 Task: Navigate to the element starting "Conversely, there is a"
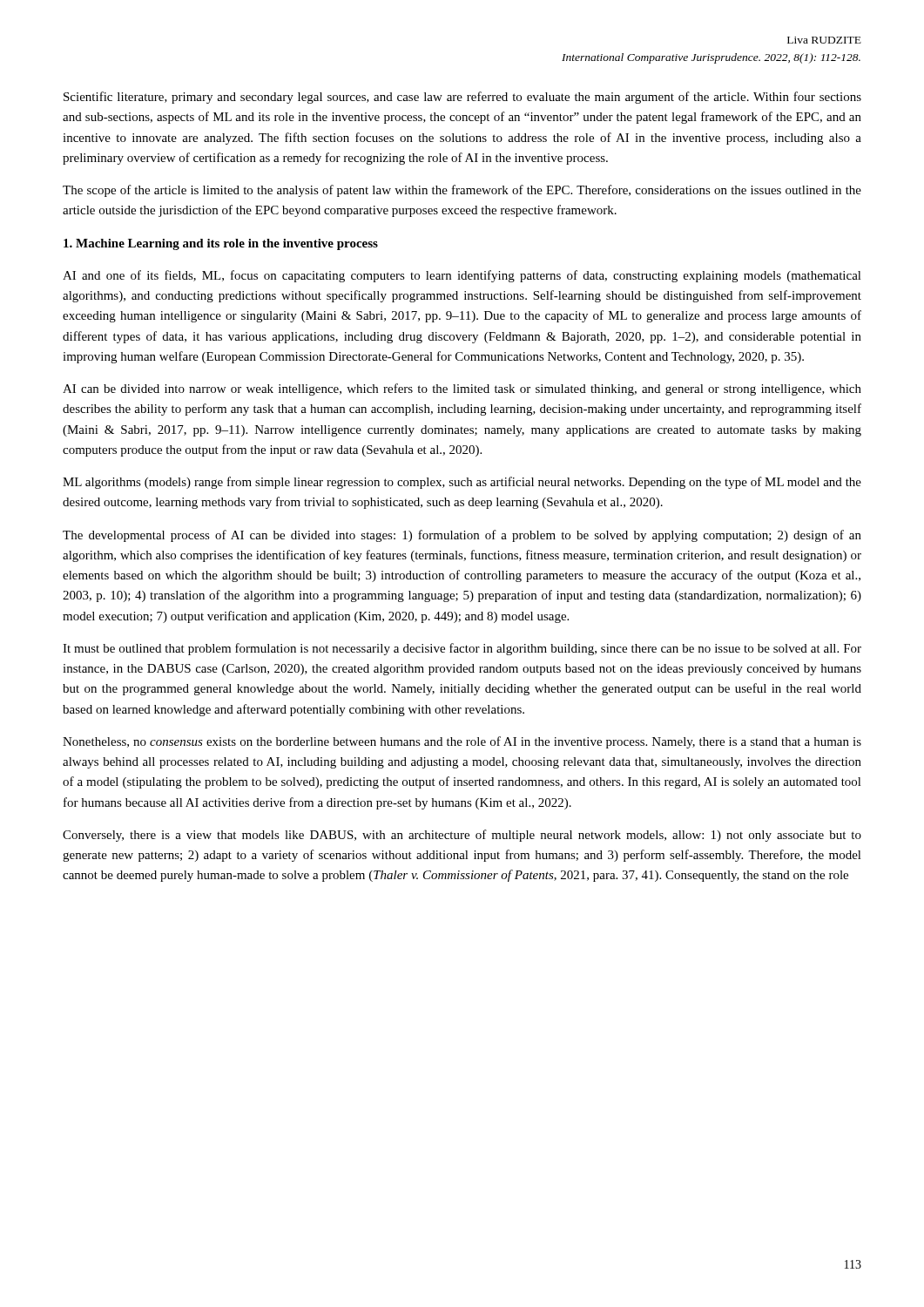(x=462, y=855)
